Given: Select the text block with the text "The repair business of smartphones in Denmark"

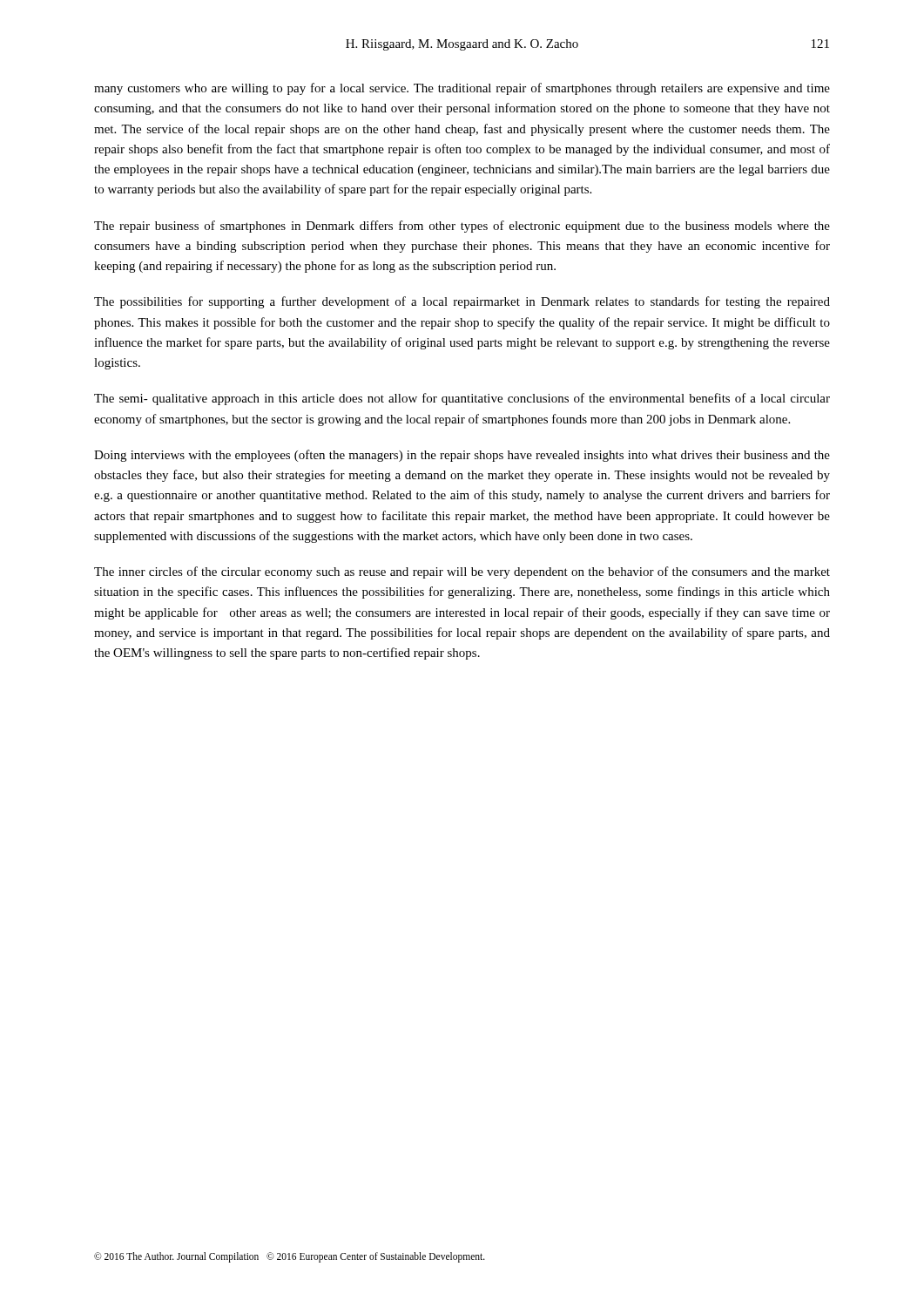Looking at the screenshot, I should (x=462, y=246).
